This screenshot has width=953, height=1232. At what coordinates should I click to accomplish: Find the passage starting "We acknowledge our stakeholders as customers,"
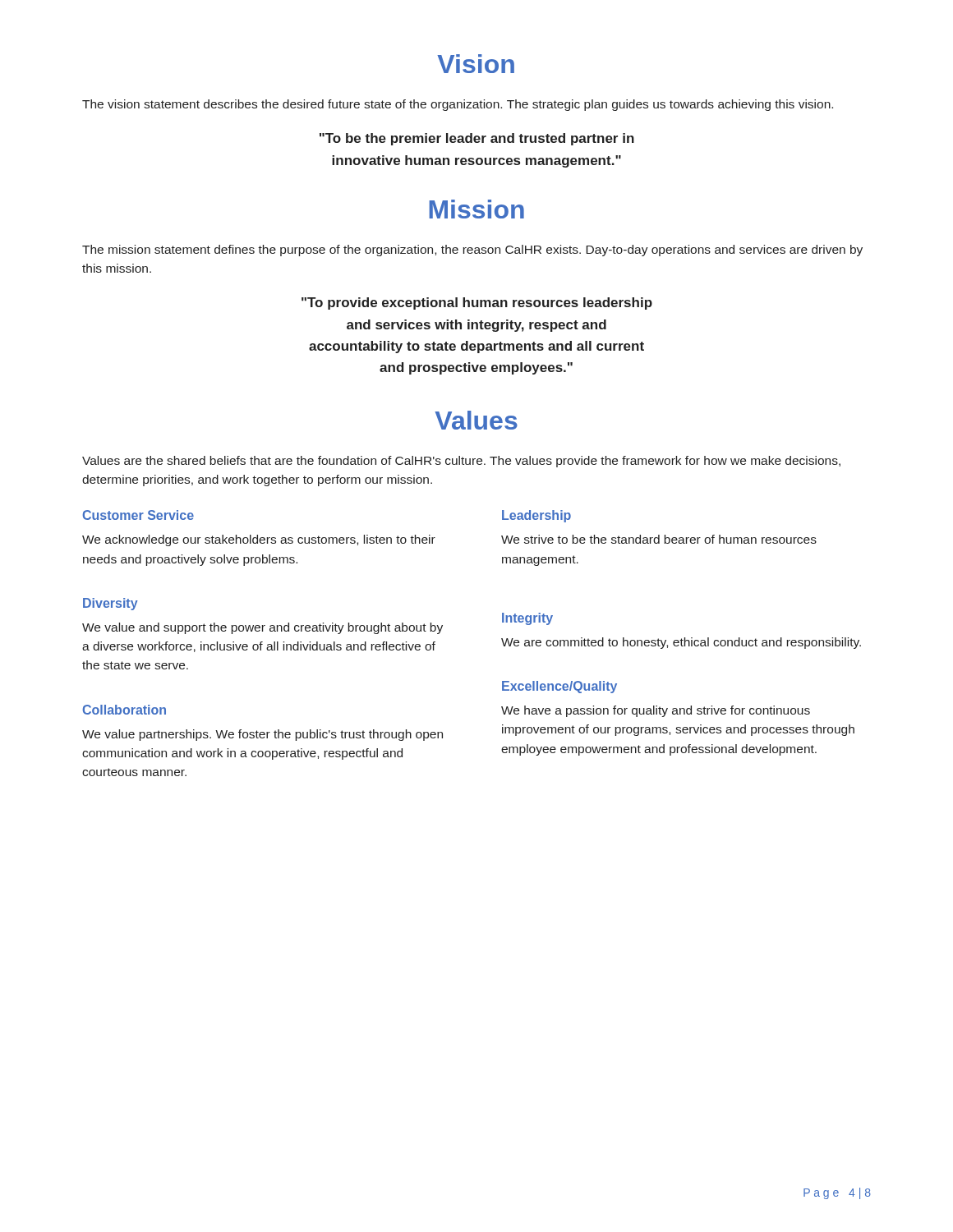point(259,549)
